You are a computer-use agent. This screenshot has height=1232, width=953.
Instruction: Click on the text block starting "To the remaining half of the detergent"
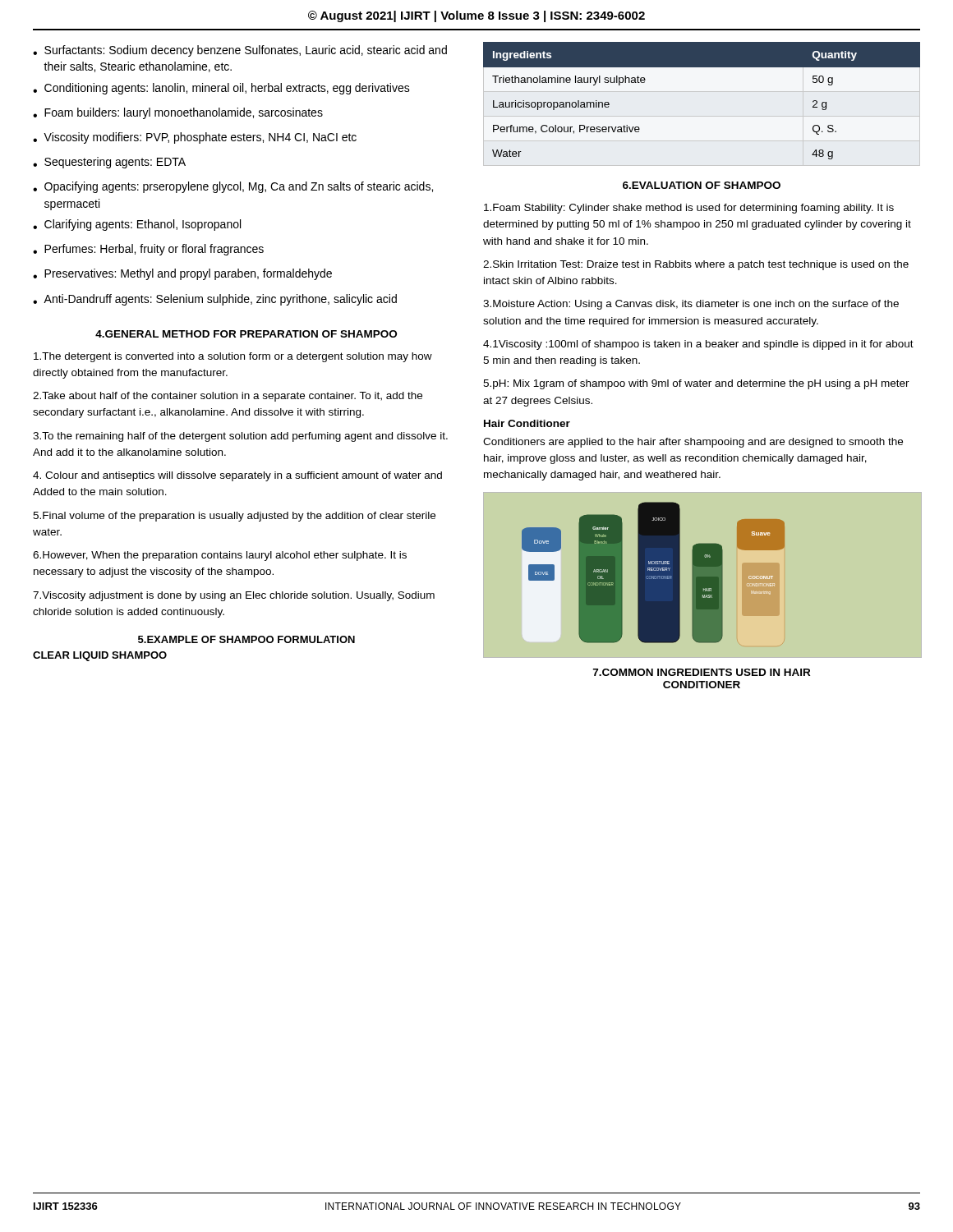(241, 444)
